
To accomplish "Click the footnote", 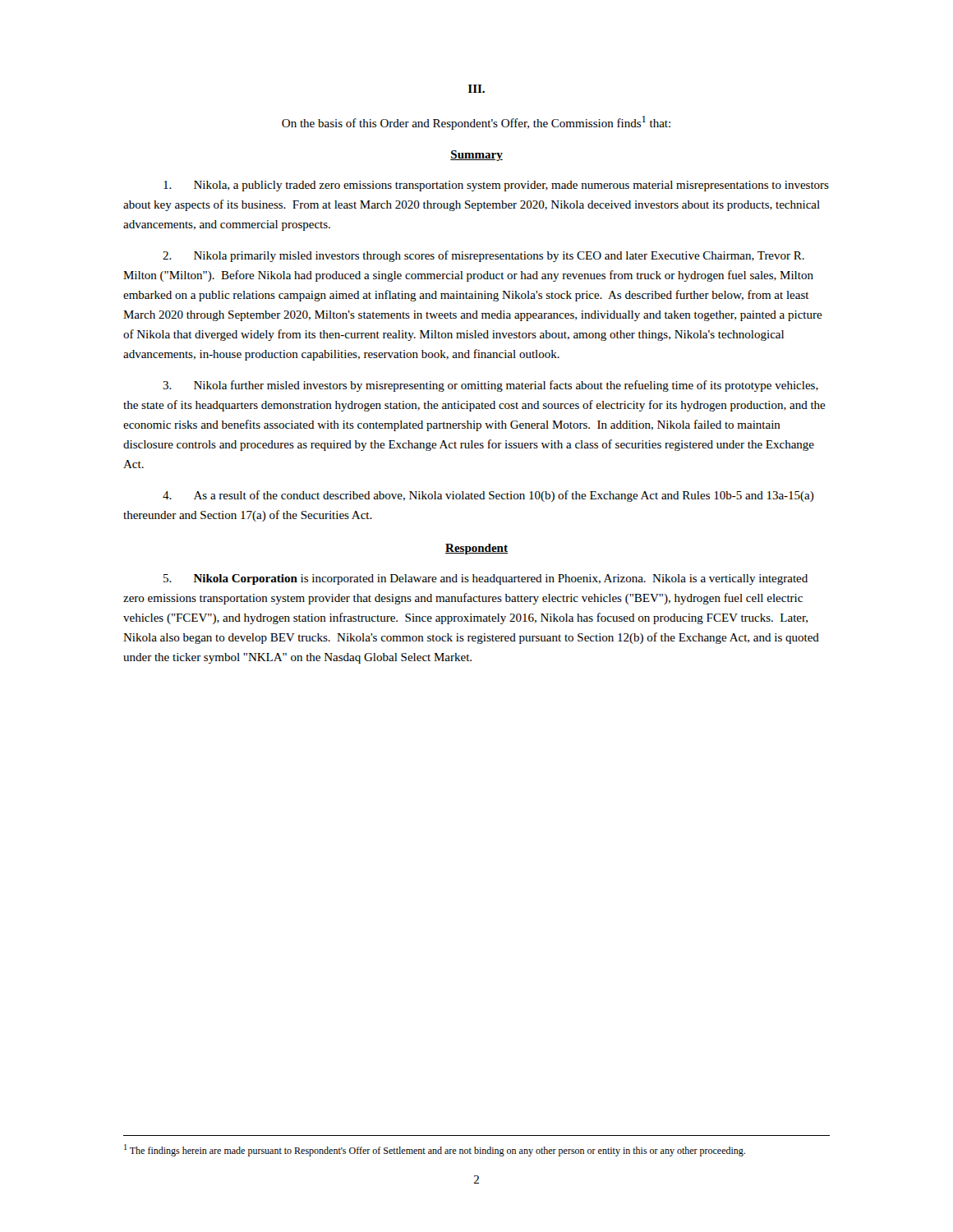I will coord(435,1149).
